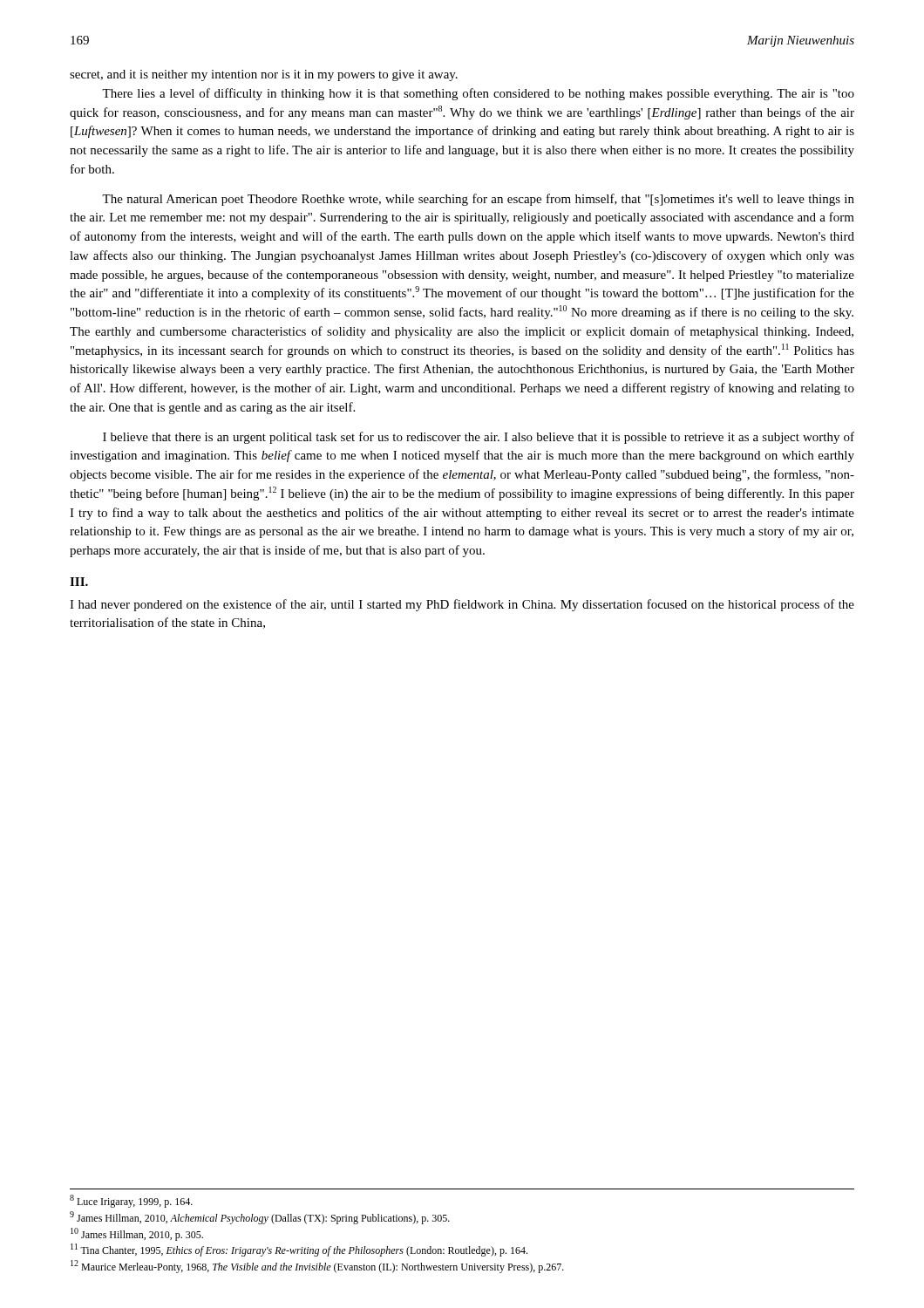Select the footnote with the text "10 James Hillman, 2010, p. 305."

(137, 1234)
